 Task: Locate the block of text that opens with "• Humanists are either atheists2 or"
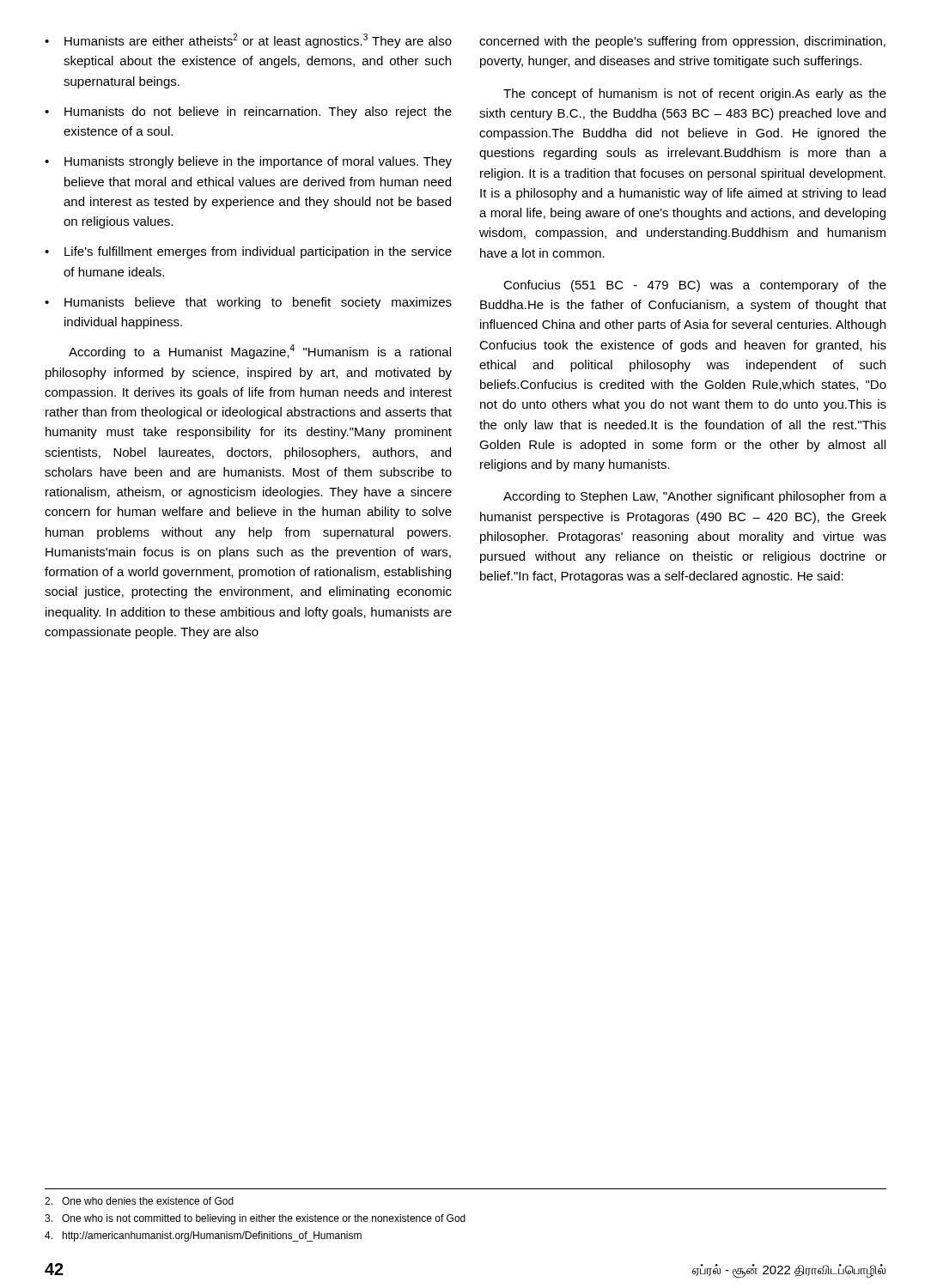[248, 61]
